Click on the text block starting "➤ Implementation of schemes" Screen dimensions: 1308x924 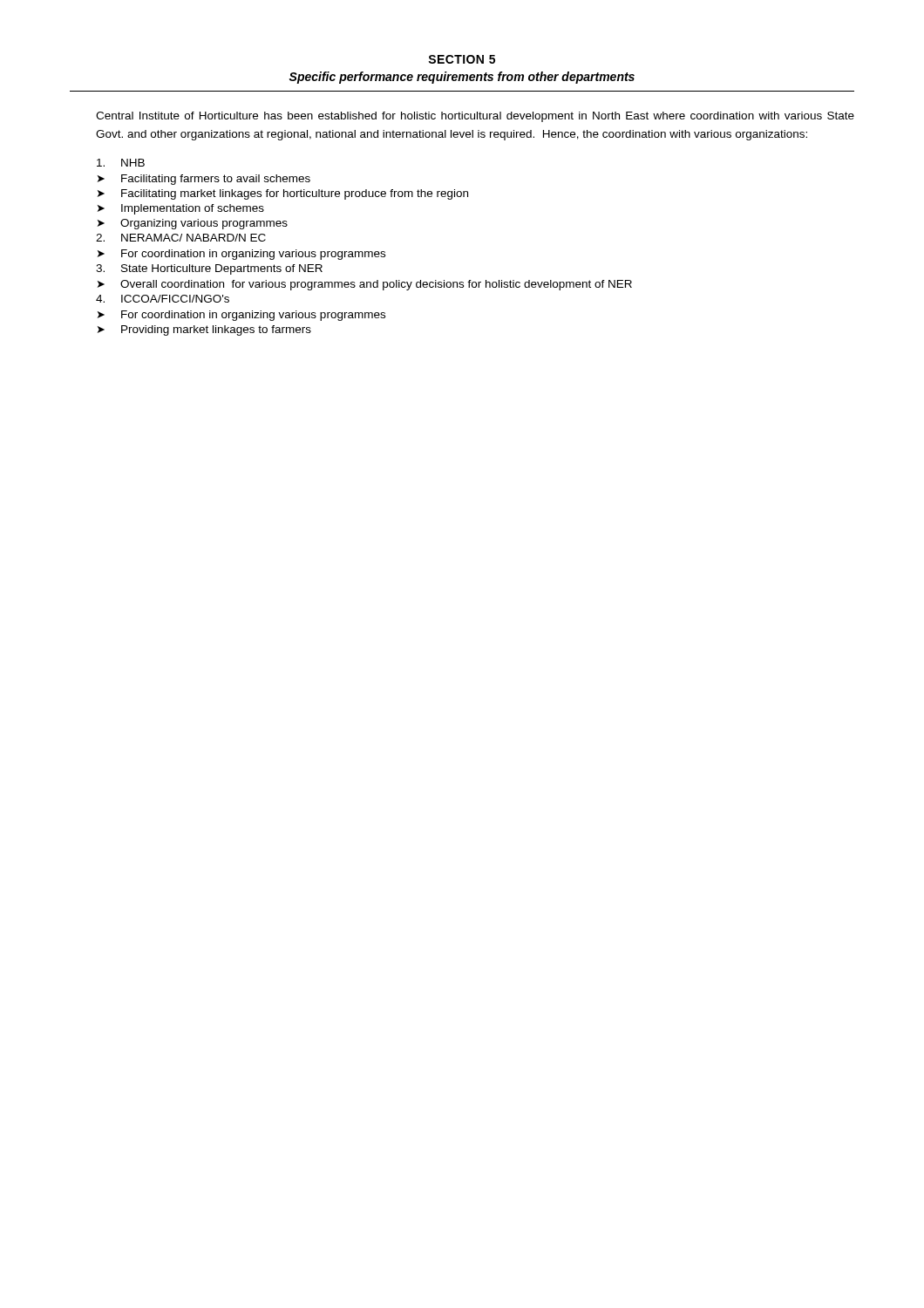(180, 208)
